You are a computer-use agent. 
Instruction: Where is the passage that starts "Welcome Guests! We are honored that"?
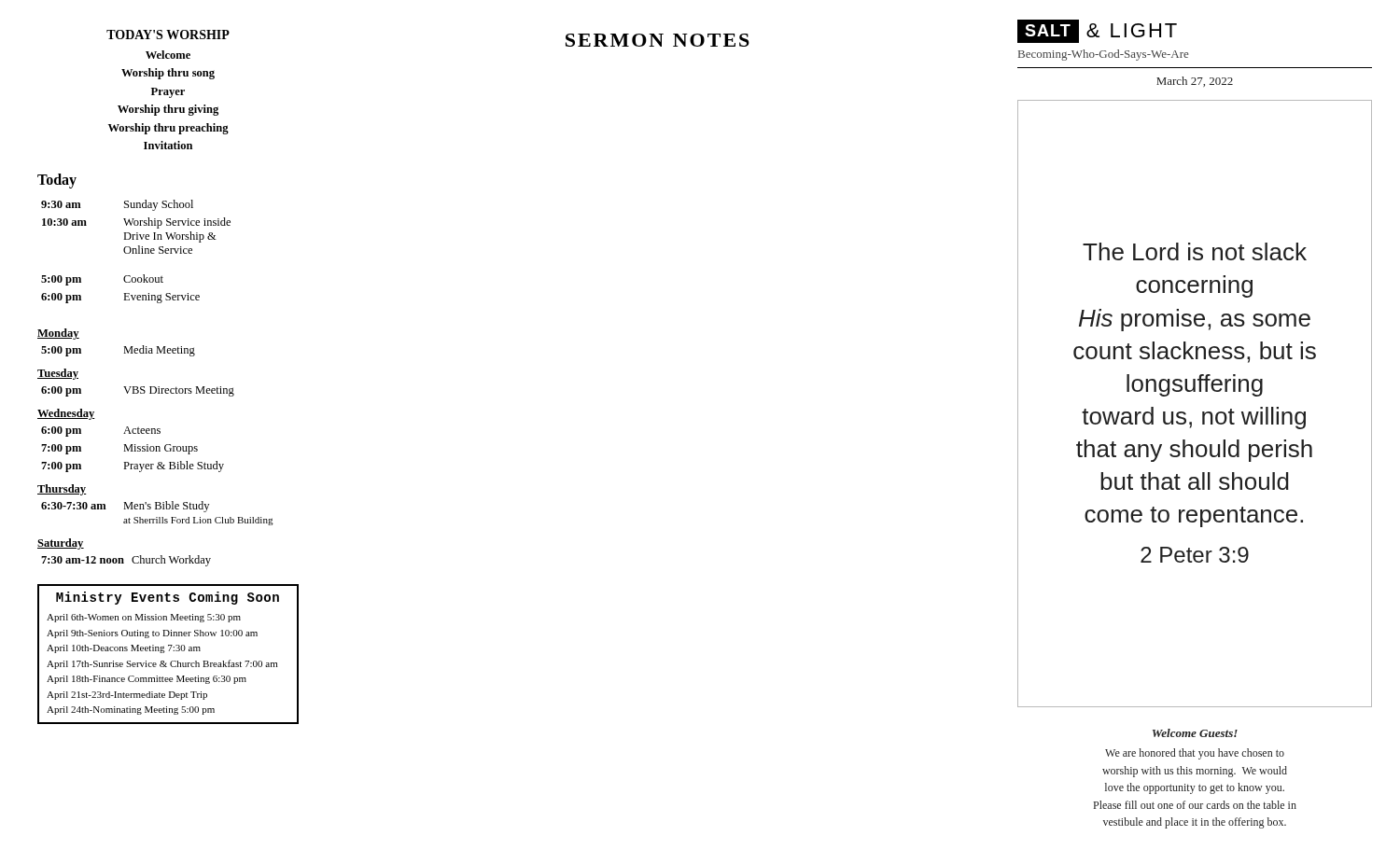(x=1195, y=776)
